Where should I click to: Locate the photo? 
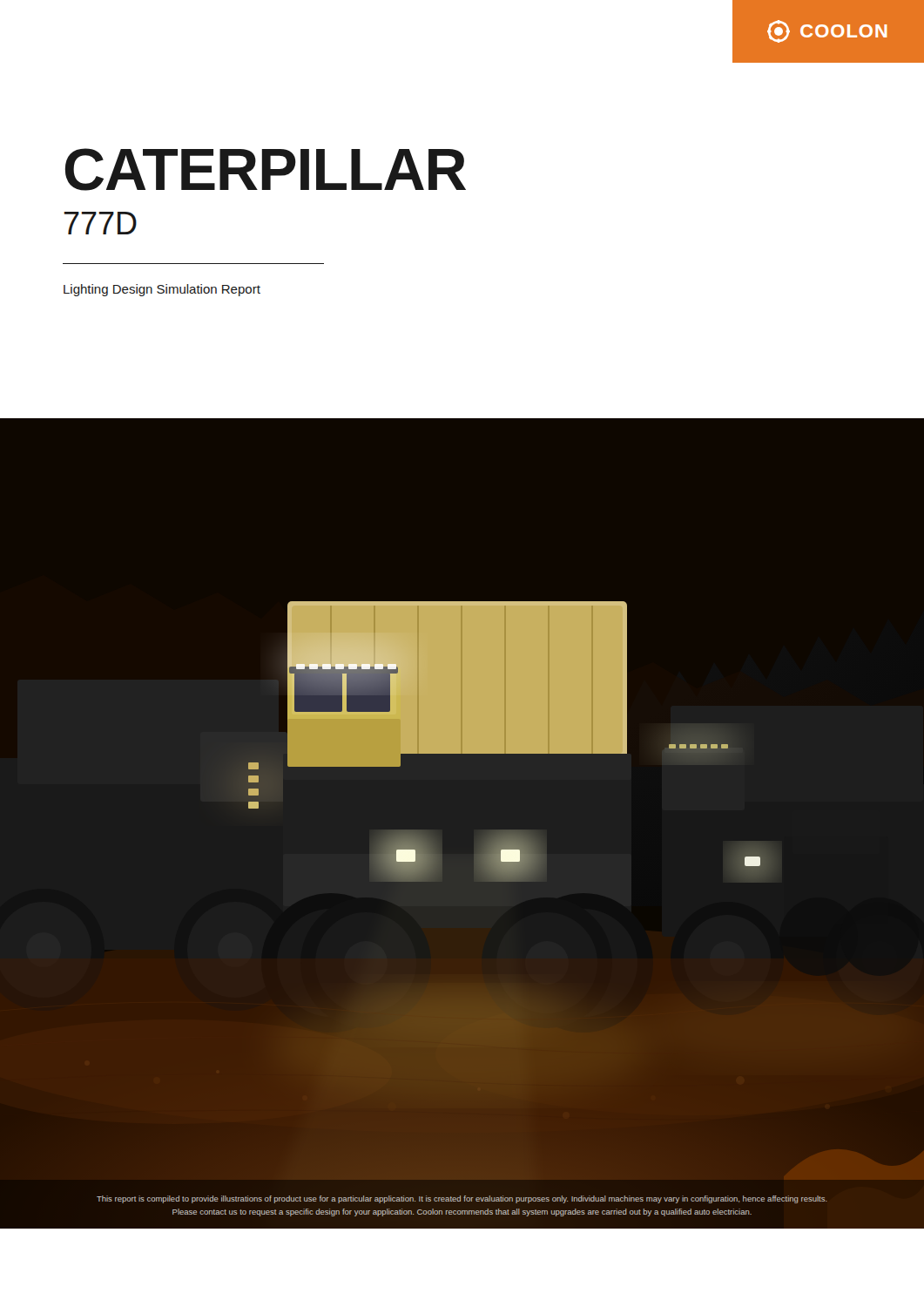[x=462, y=823]
